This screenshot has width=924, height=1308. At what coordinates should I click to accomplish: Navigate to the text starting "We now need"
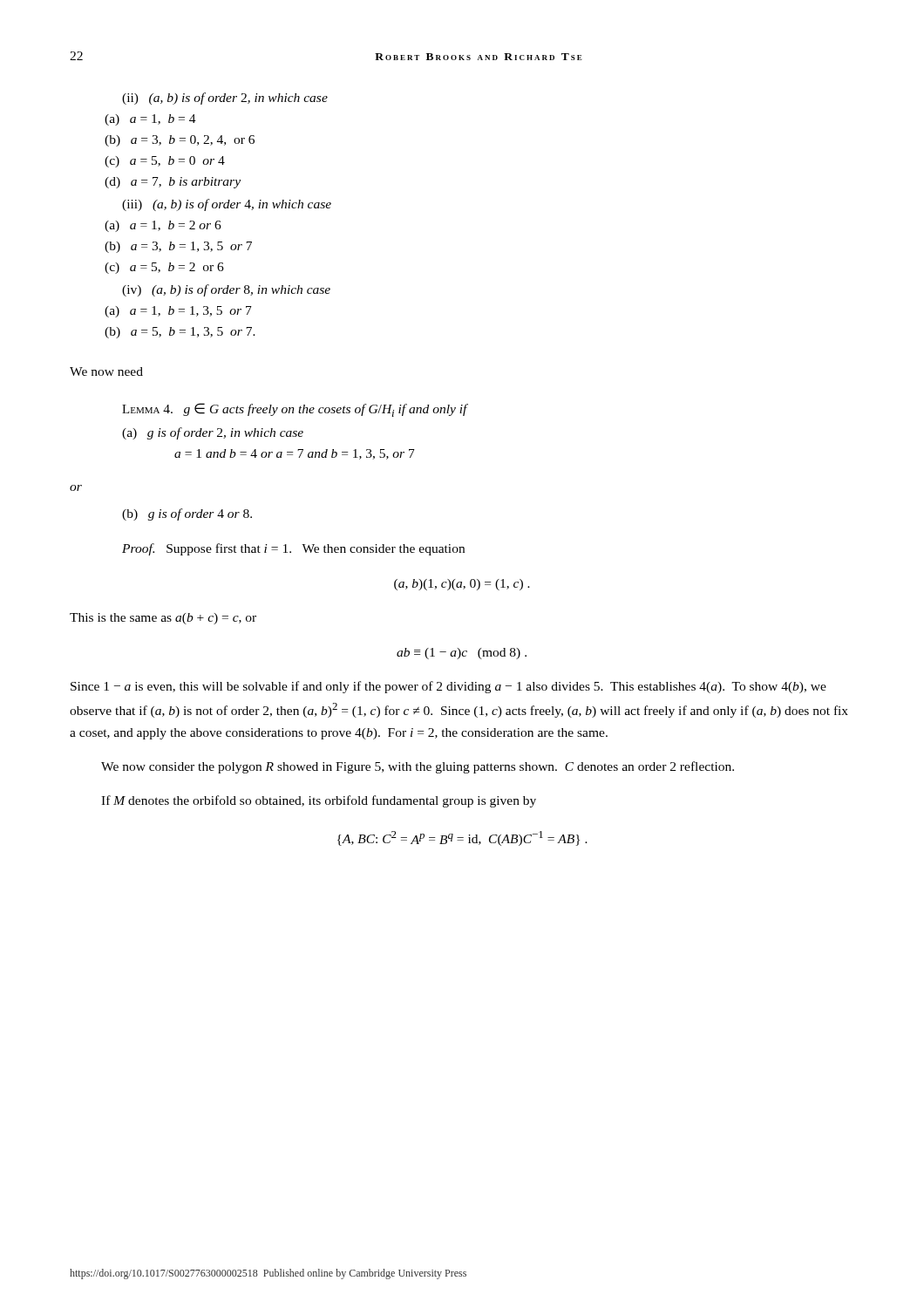[106, 371]
